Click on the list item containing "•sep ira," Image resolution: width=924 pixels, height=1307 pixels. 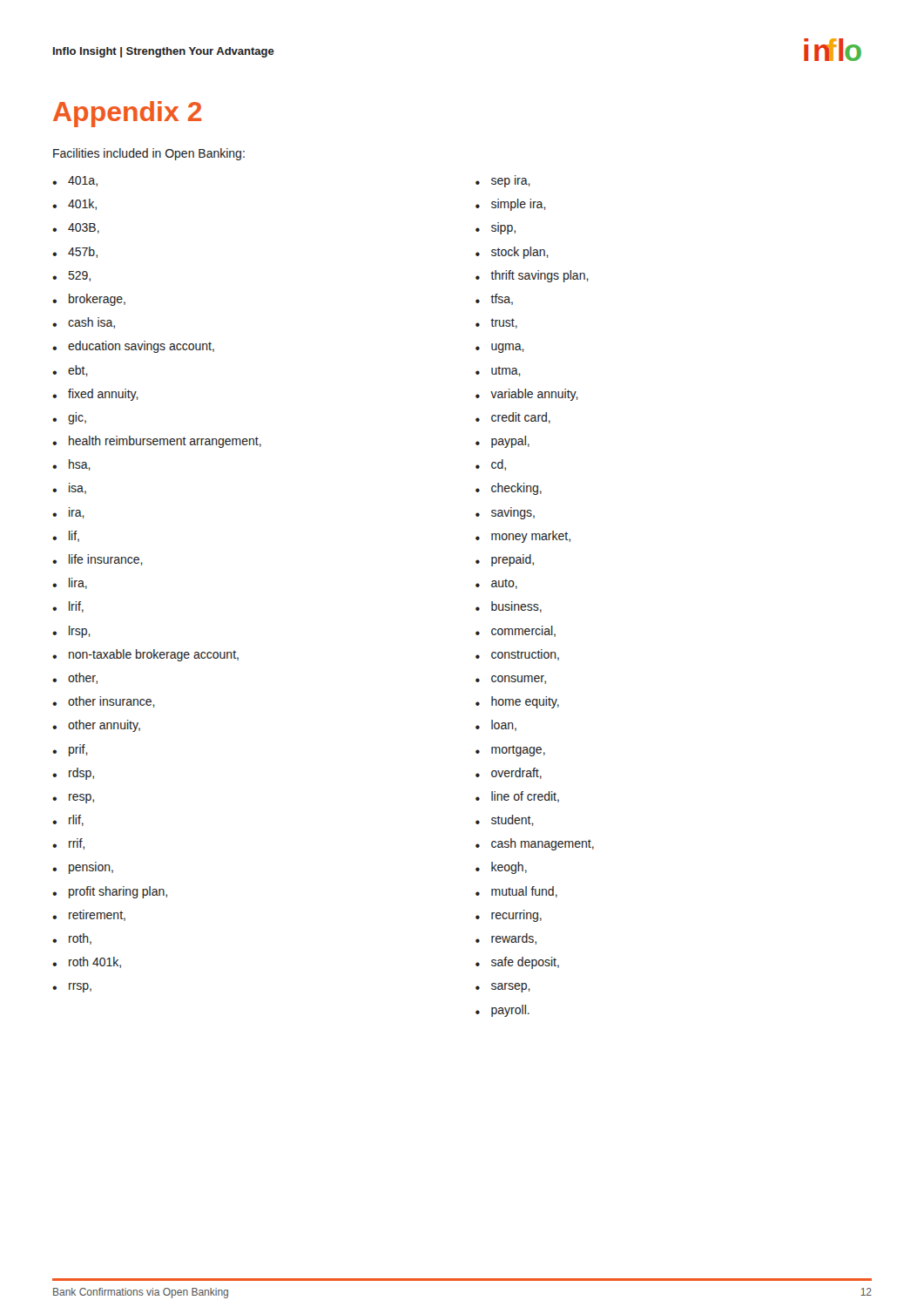503,183
